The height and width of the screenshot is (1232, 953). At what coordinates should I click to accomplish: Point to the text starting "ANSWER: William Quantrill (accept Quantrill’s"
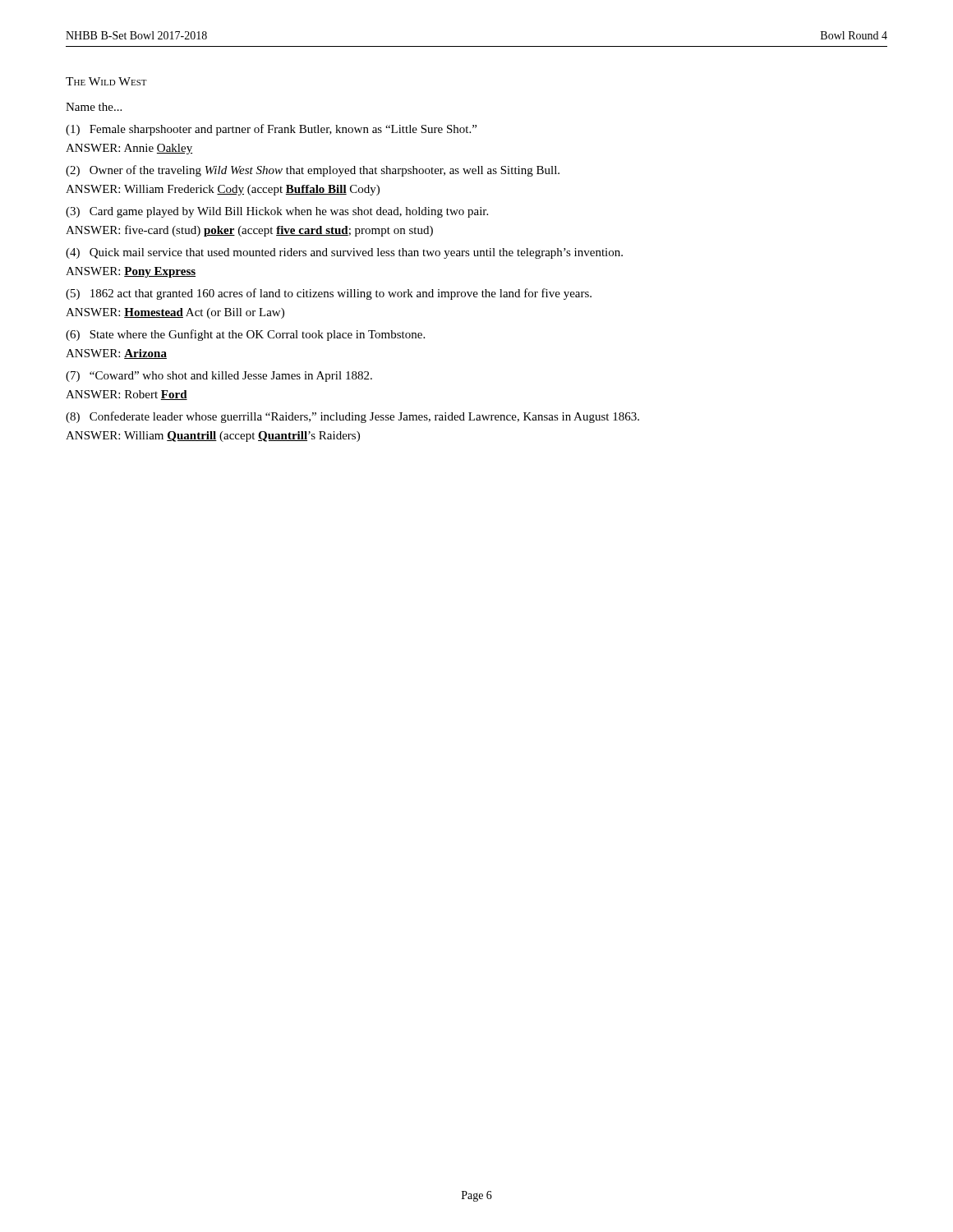click(x=213, y=435)
